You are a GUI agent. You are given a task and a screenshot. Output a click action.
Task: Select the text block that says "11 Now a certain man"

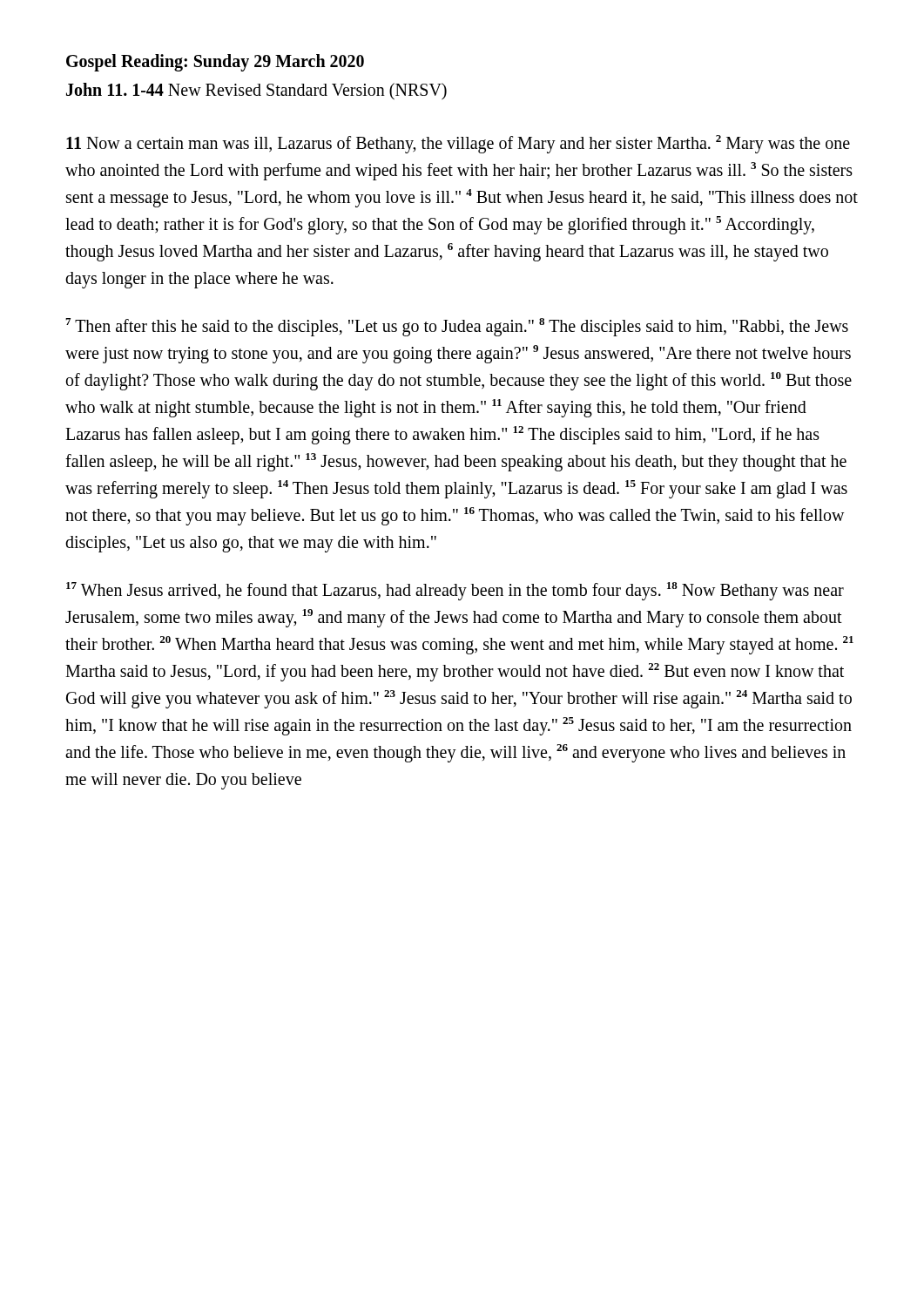461,210
